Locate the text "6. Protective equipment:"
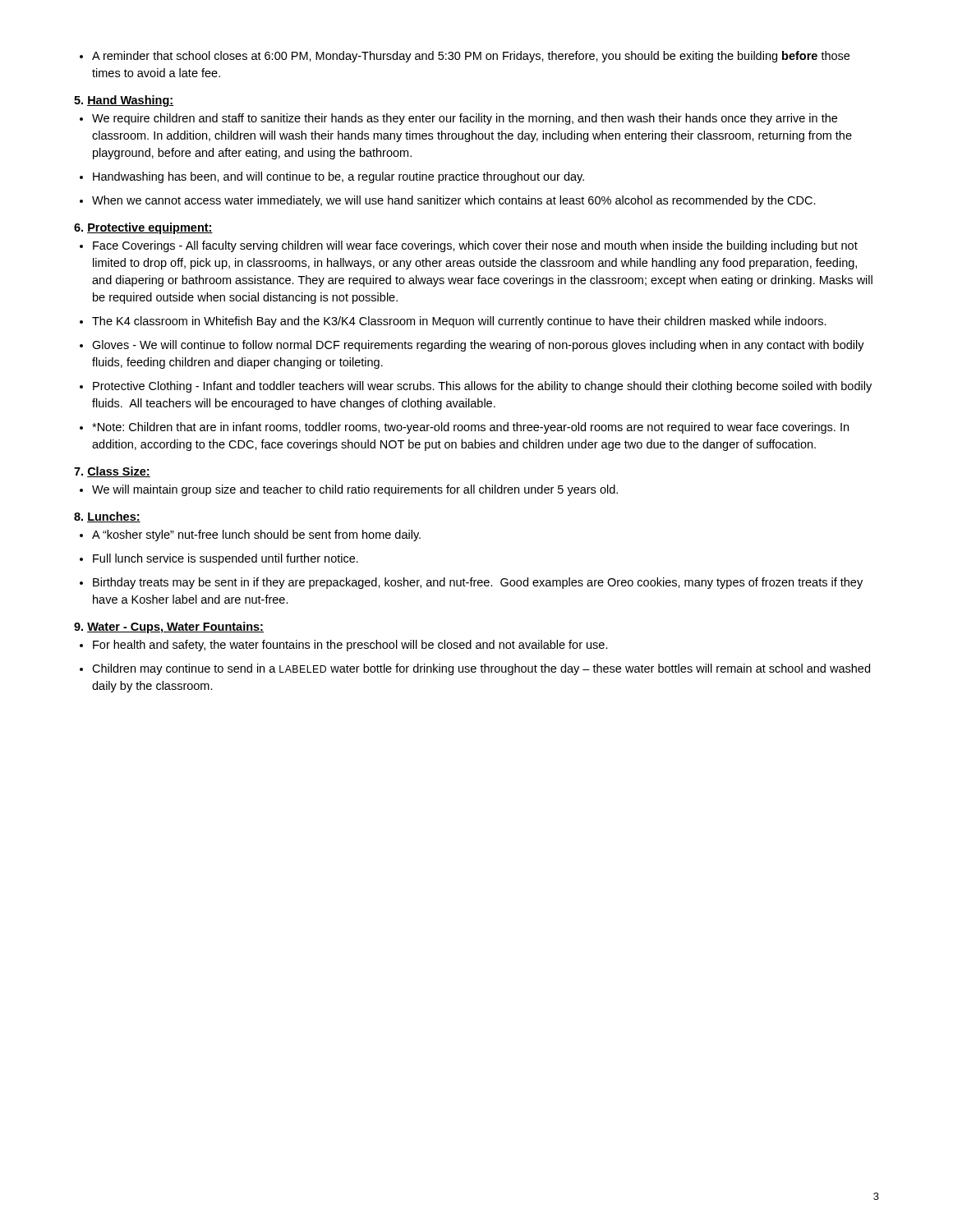 [x=143, y=228]
